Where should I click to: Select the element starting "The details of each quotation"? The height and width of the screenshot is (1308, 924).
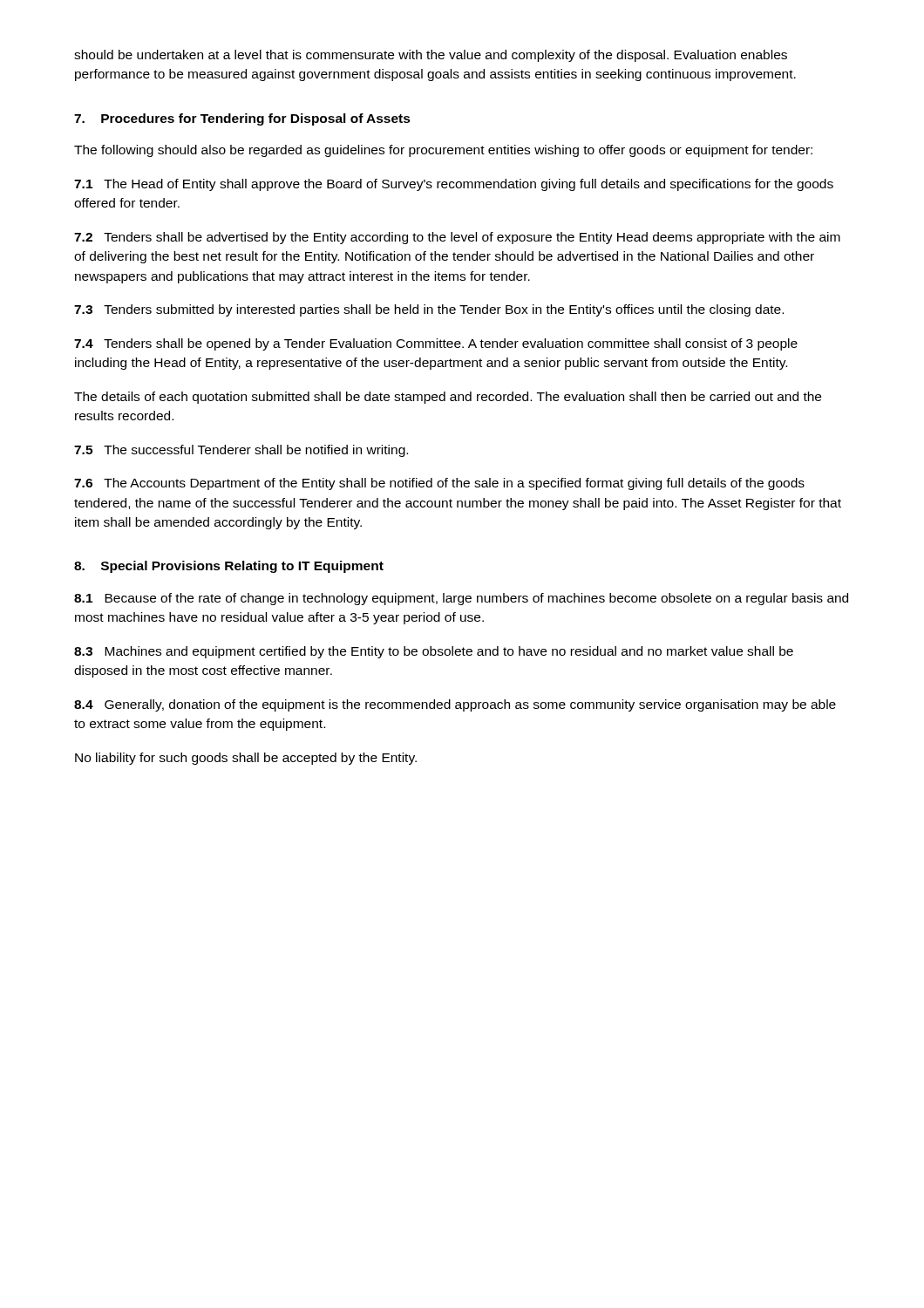pos(448,406)
